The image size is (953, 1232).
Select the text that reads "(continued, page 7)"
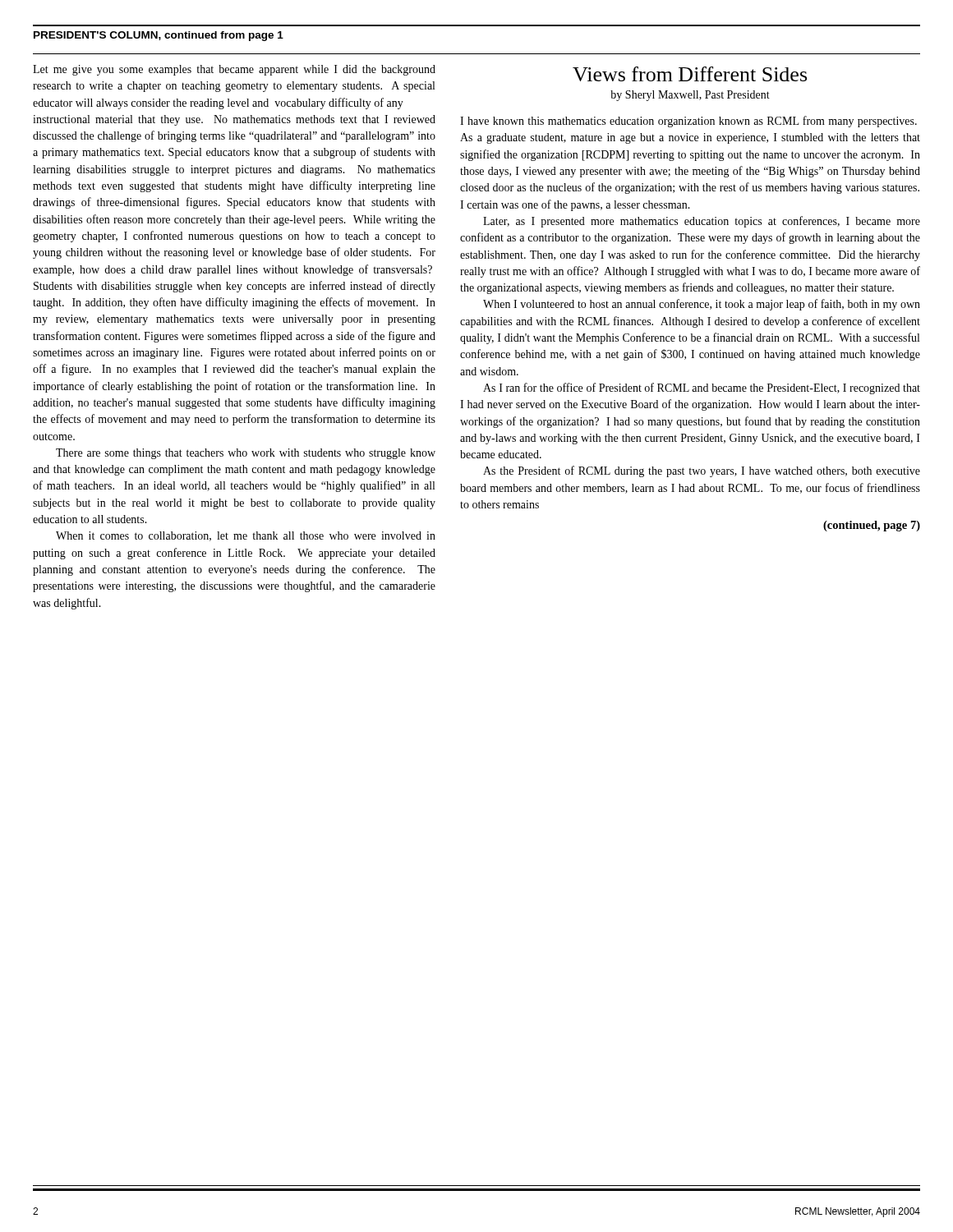coord(872,525)
